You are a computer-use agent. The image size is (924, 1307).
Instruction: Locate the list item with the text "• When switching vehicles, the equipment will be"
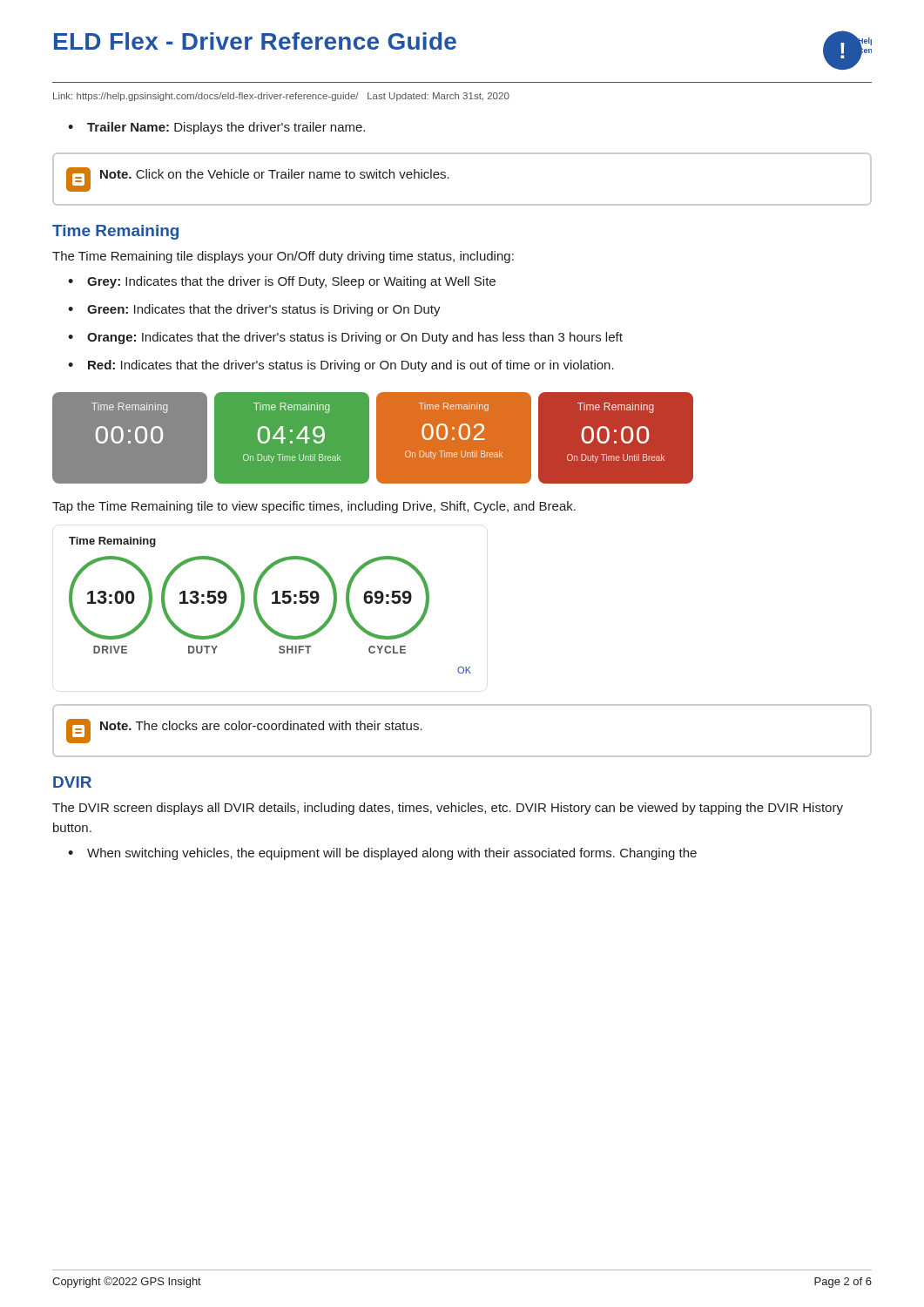(x=382, y=855)
